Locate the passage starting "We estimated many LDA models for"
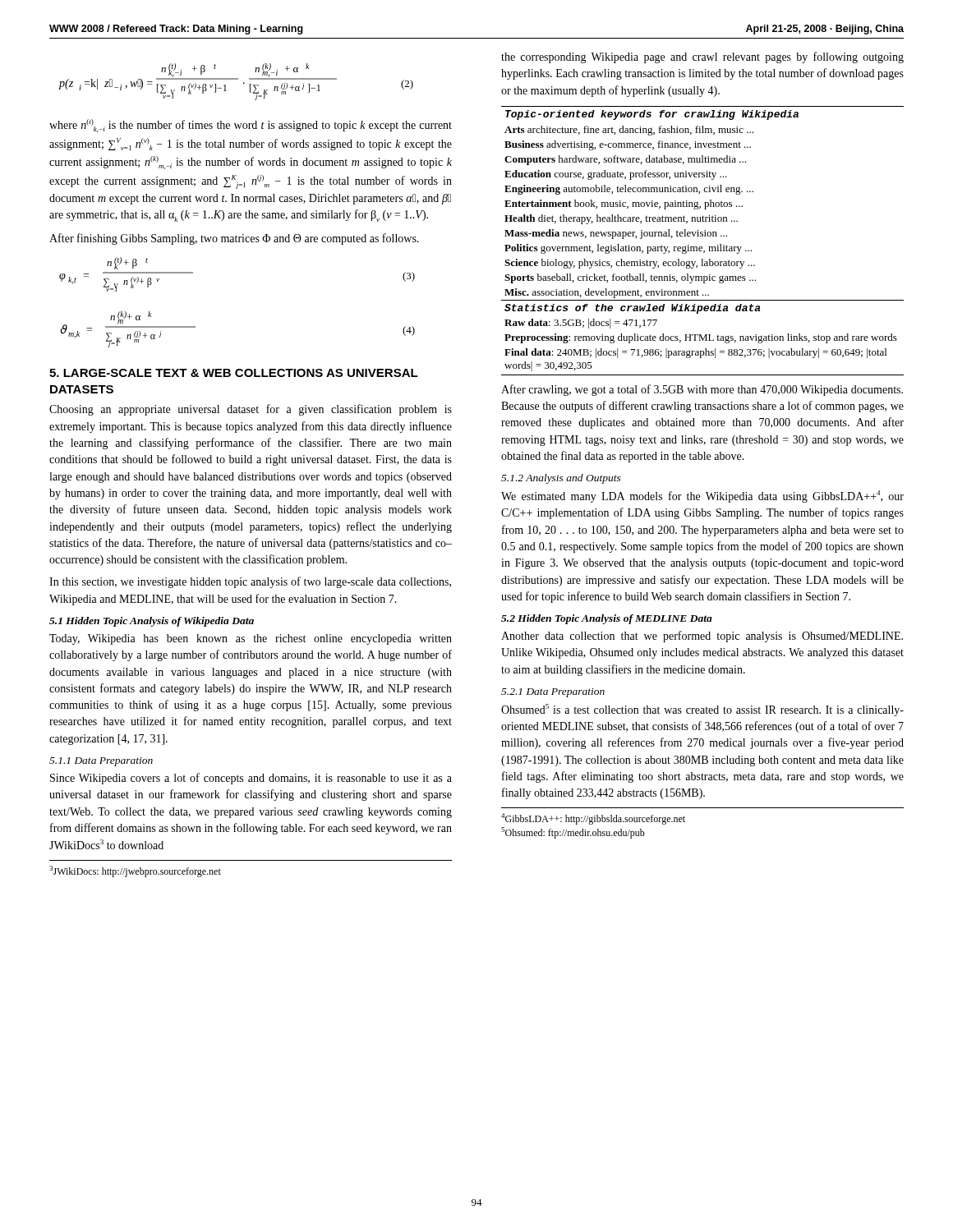Screen dimensions: 1232x953 point(702,547)
